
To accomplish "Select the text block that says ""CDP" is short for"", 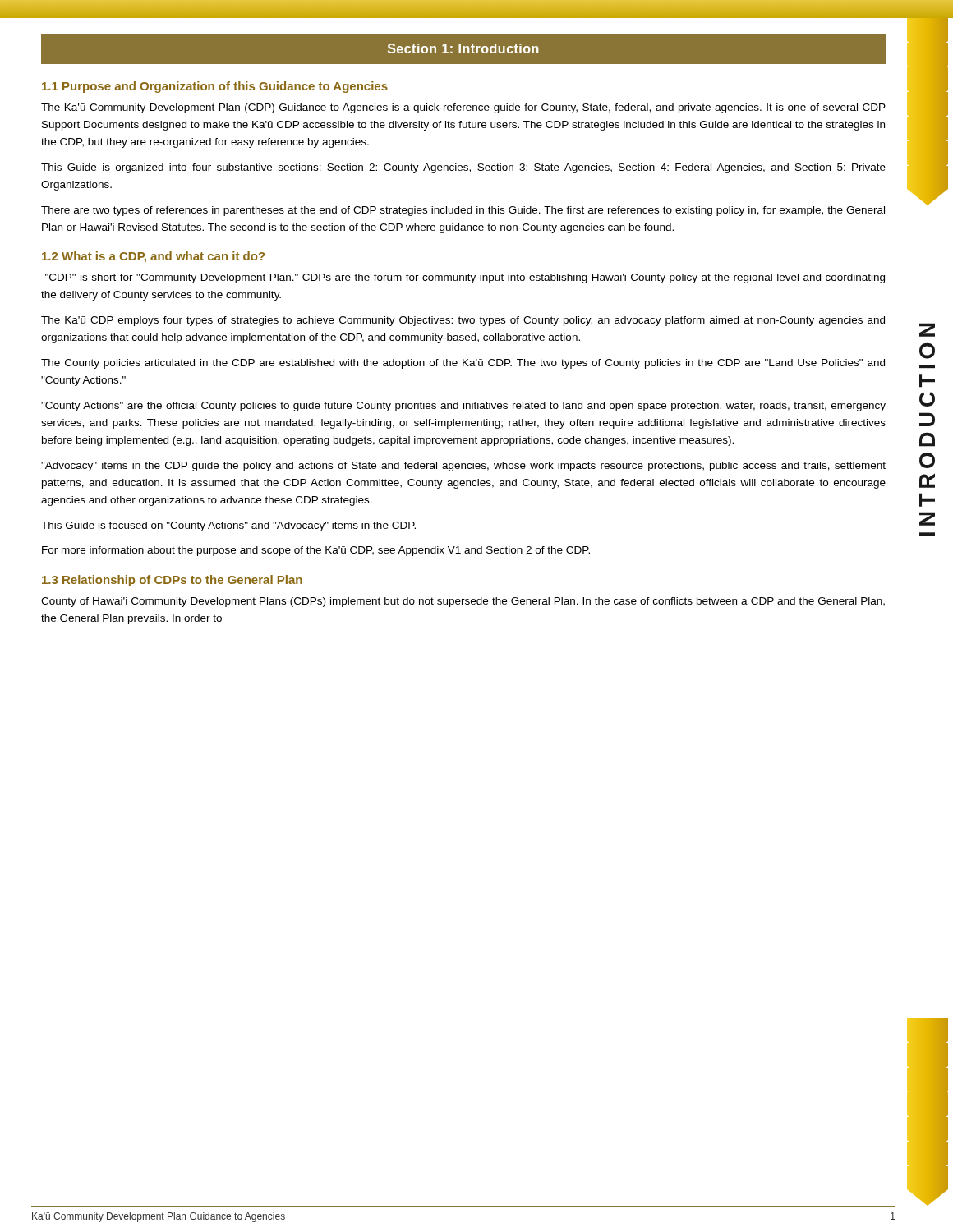I will (463, 286).
